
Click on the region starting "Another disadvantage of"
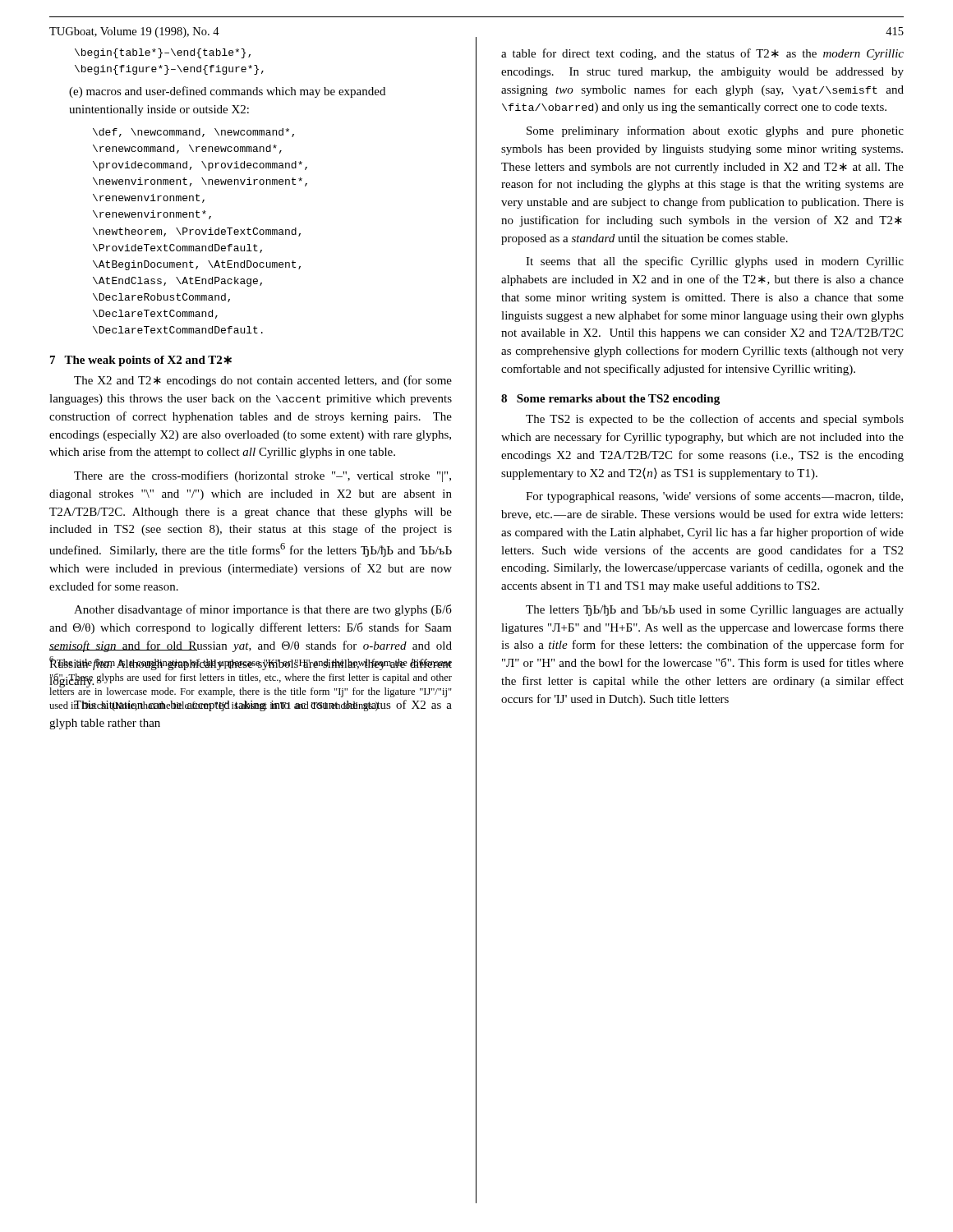click(x=251, y=645)
